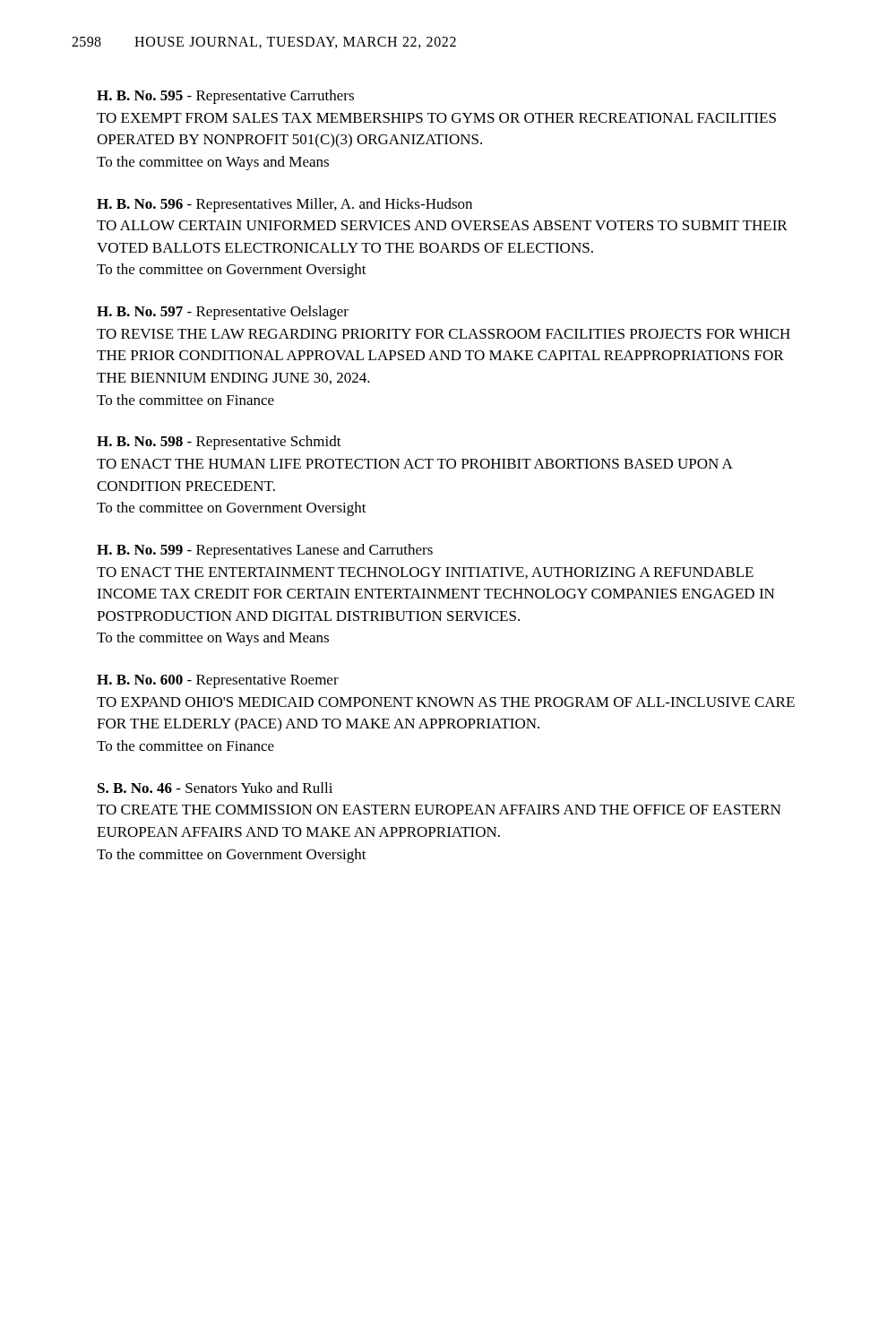Find the text block that reads "H. B. No. 598"
Viewport: 896px width, 1344px height.
pyautogui.click(x=448, y=475)
